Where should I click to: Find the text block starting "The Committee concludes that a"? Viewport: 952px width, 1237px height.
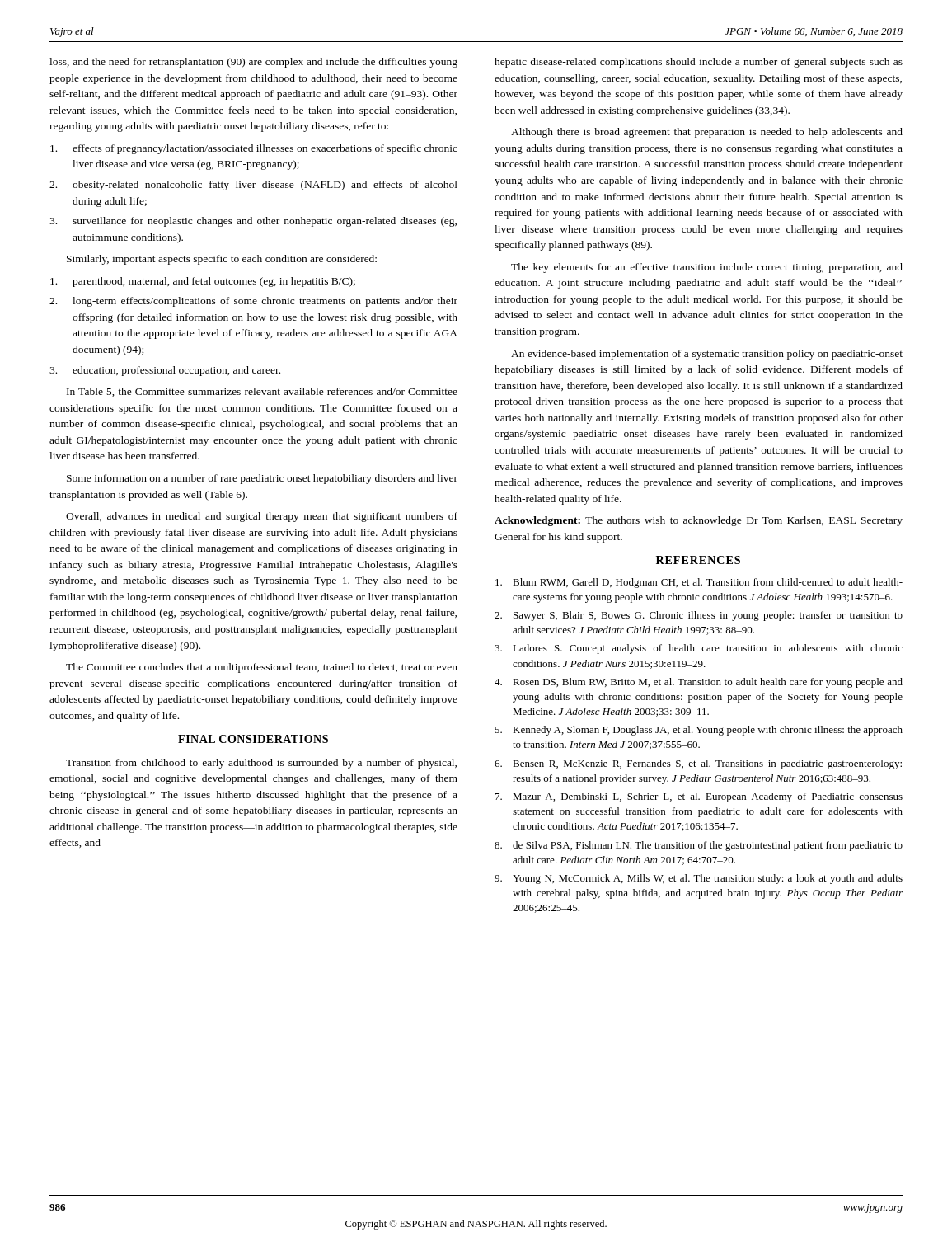click(x=253, y=691)
